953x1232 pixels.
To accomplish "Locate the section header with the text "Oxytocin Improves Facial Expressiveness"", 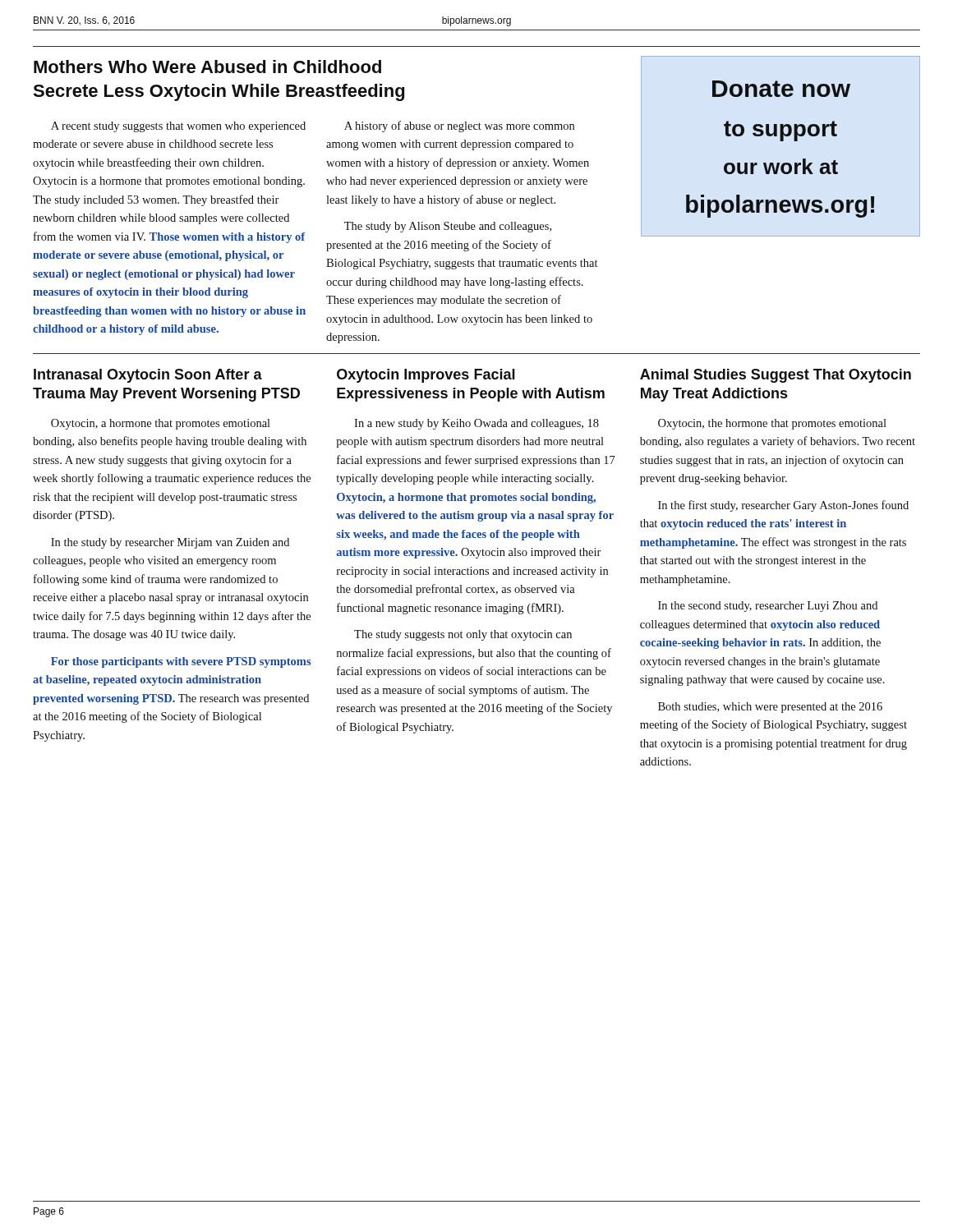I will click(x=476, y=384).
